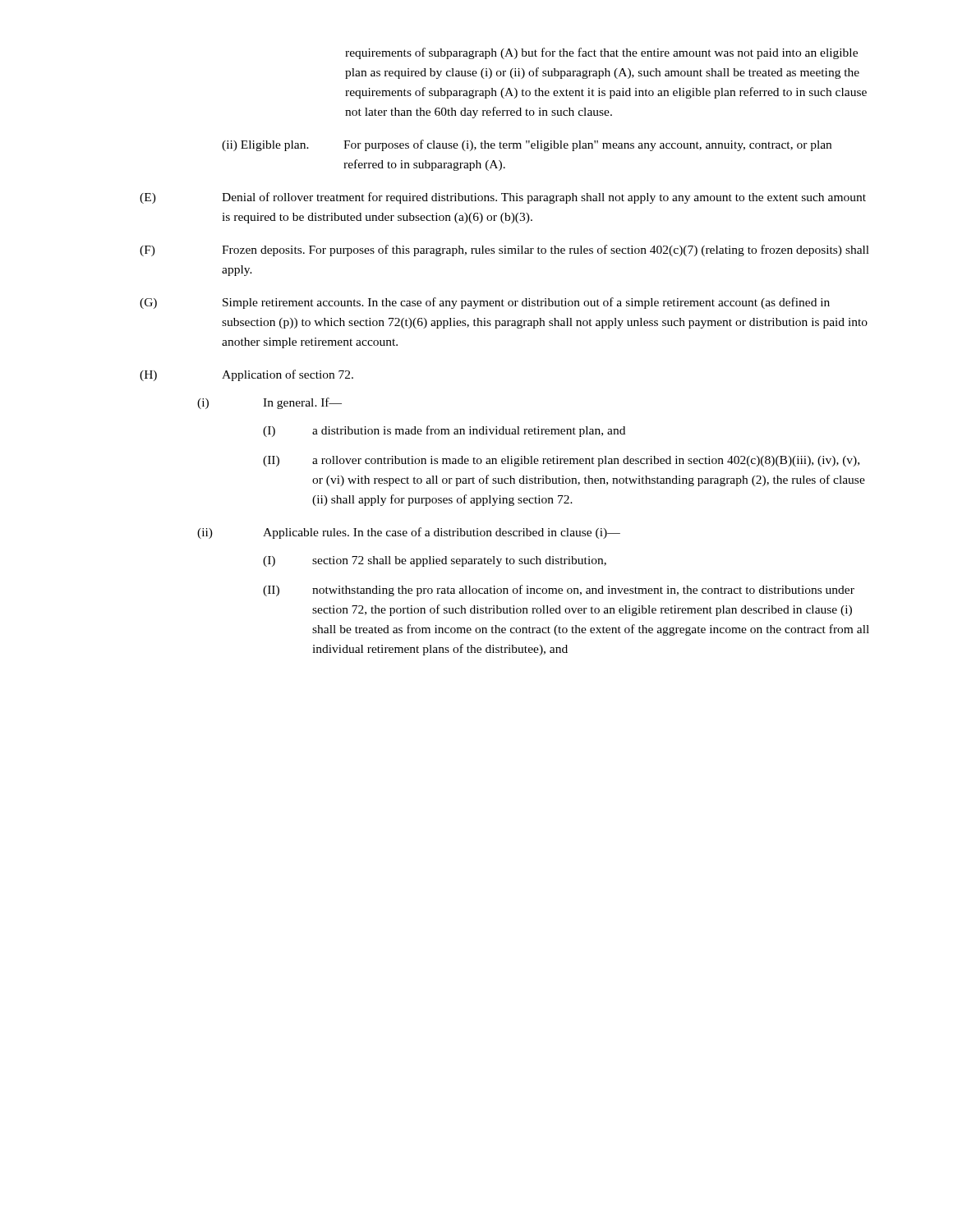This screenshot has height=1232, width=953.
Task: Click where it says "(i) In general. If—"
Action: click(x=269, y=403)
